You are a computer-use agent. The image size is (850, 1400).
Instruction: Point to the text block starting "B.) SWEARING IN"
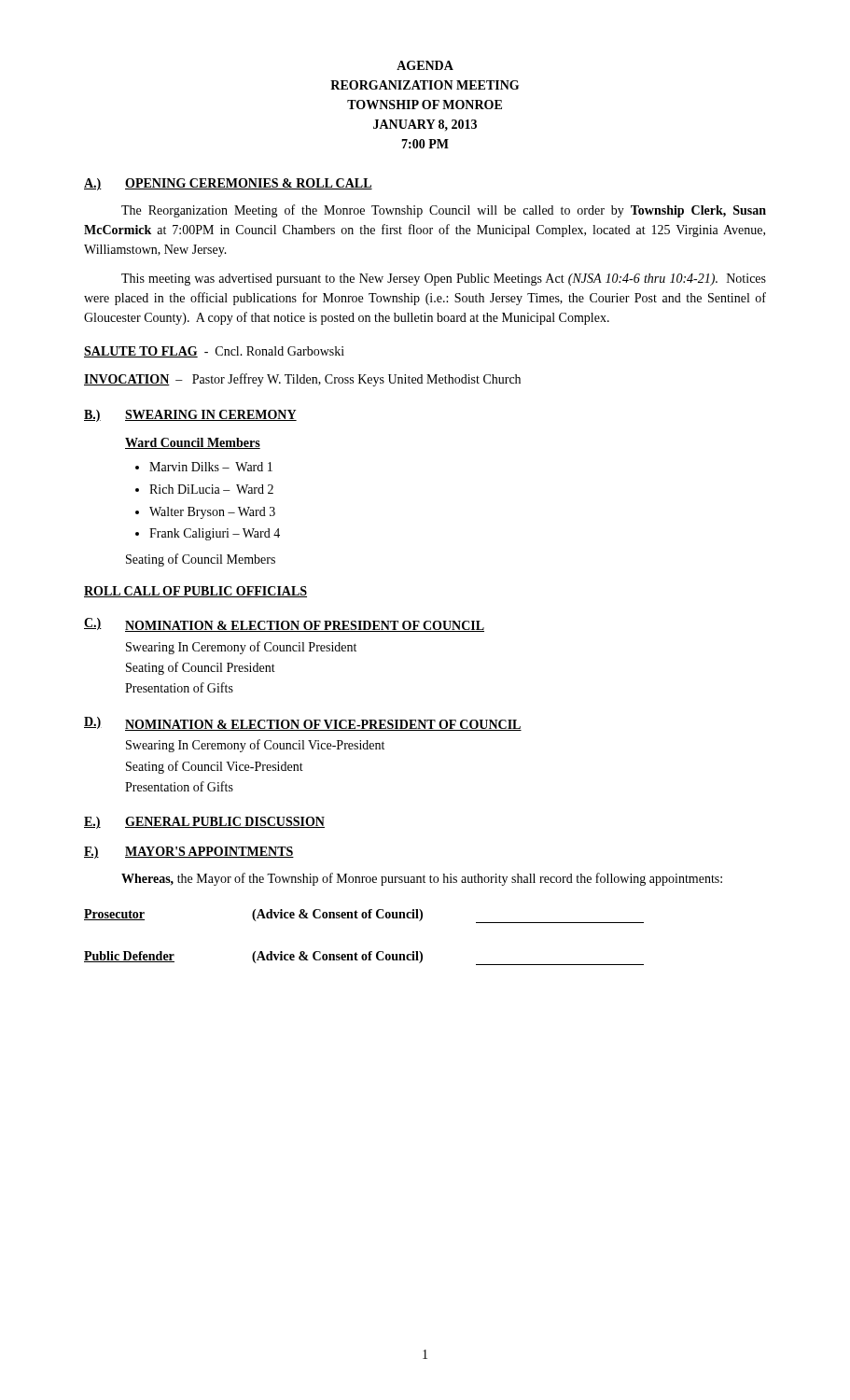pyautogui.click(x=190, y=415)
